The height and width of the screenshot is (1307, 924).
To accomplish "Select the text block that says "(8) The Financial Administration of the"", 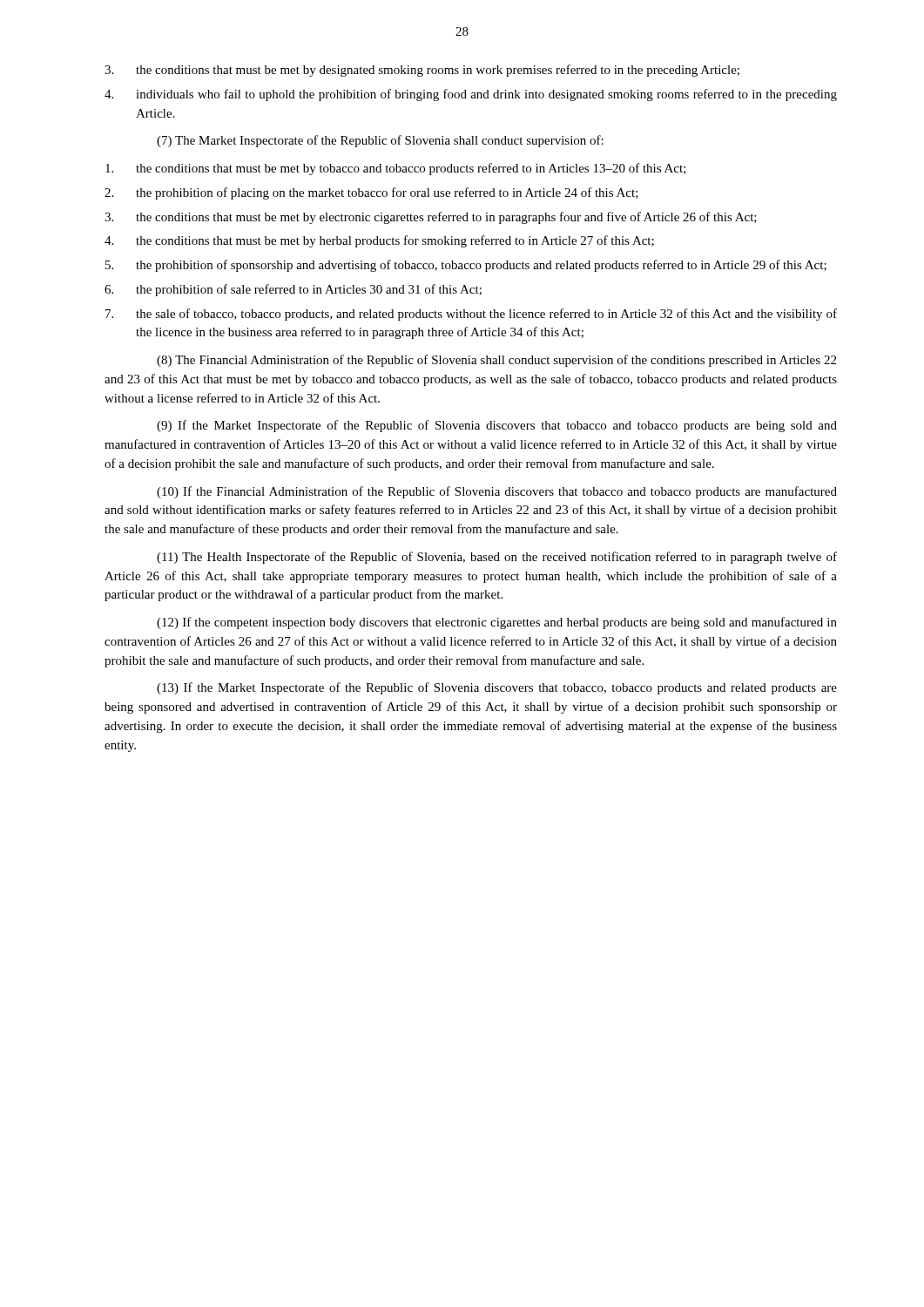I will click(471, 379).
